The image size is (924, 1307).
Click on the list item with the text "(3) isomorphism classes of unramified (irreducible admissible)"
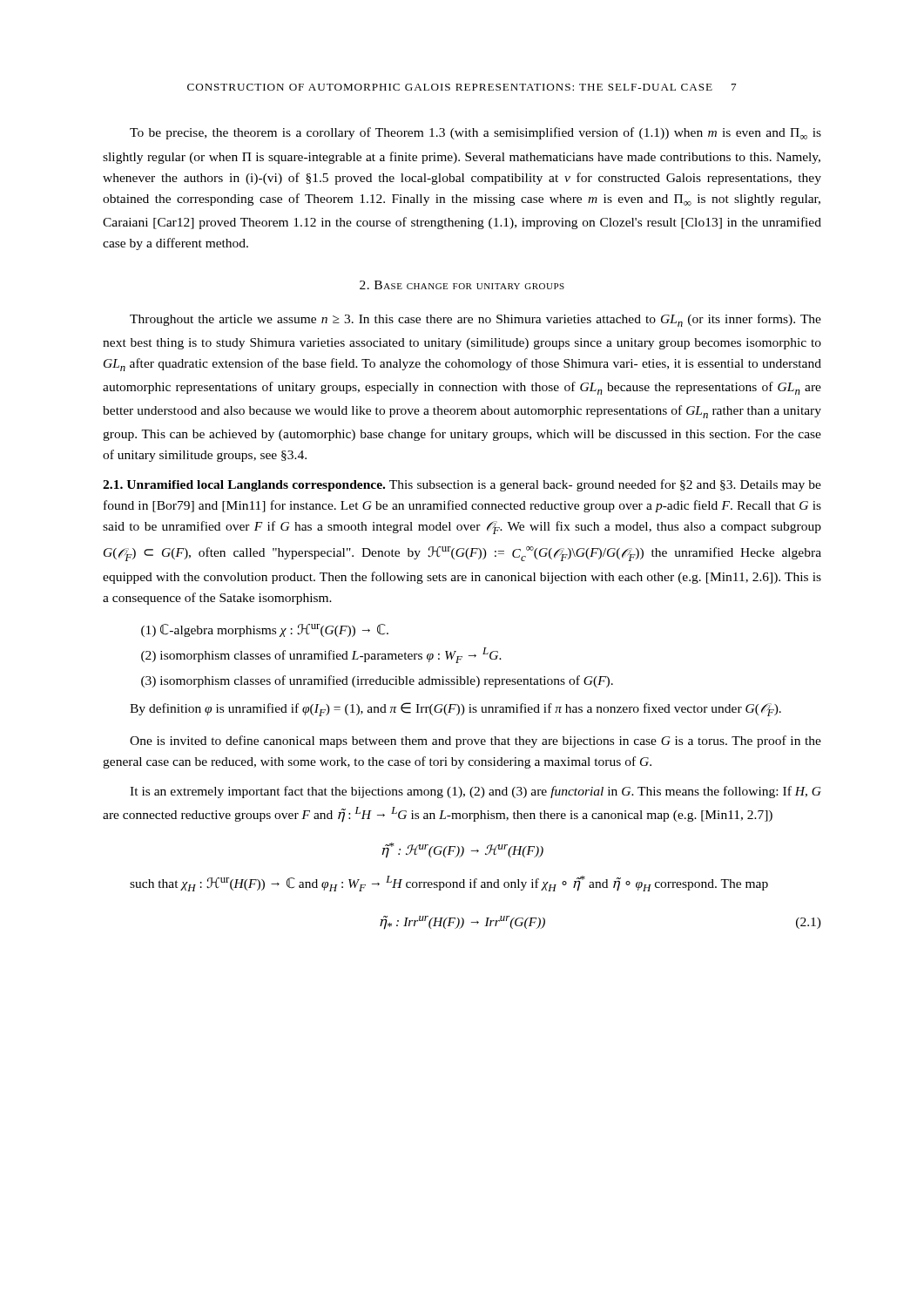click(377, 680)
